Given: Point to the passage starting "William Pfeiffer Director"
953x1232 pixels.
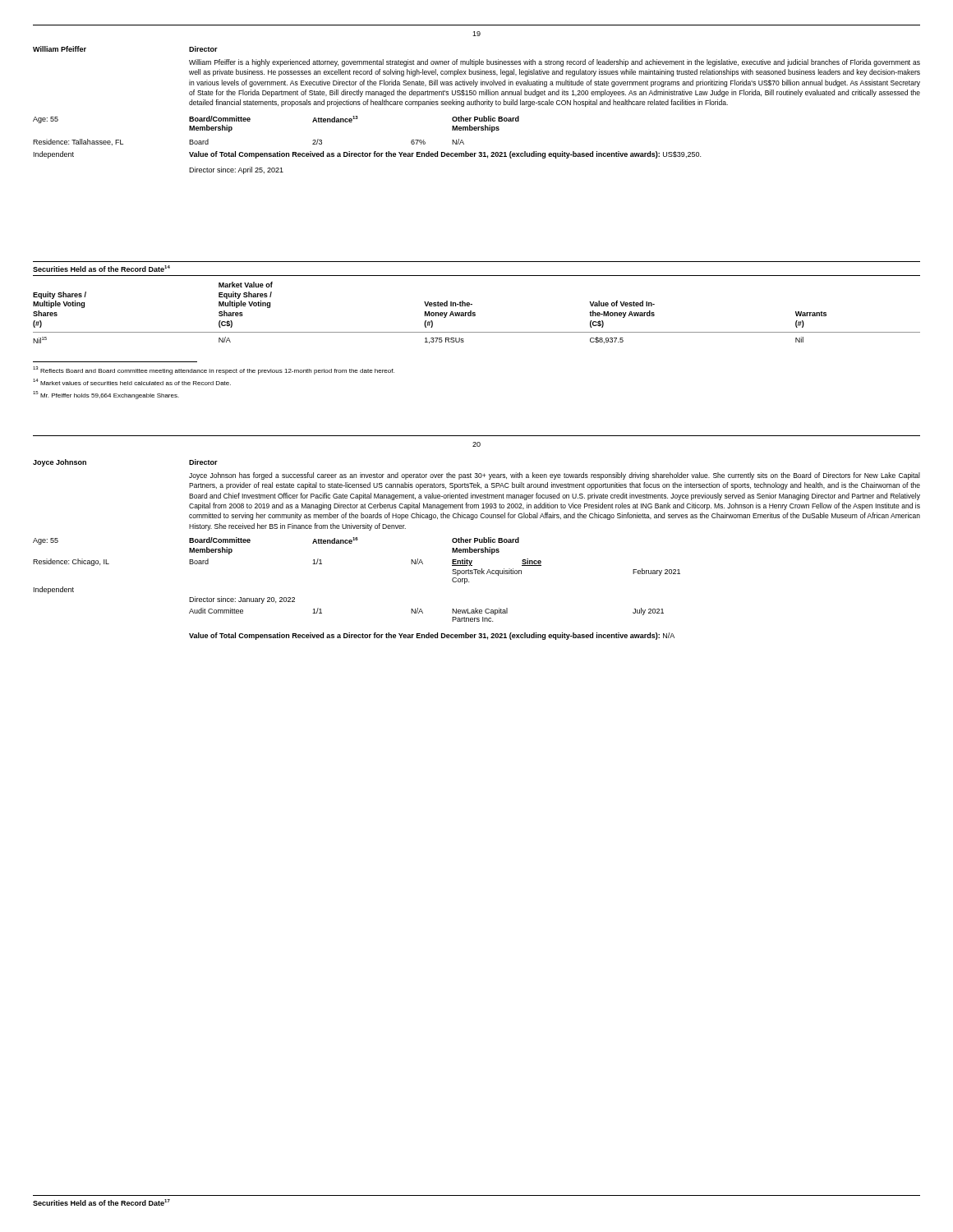Looking at the screenshot, I should coord(51,49).
